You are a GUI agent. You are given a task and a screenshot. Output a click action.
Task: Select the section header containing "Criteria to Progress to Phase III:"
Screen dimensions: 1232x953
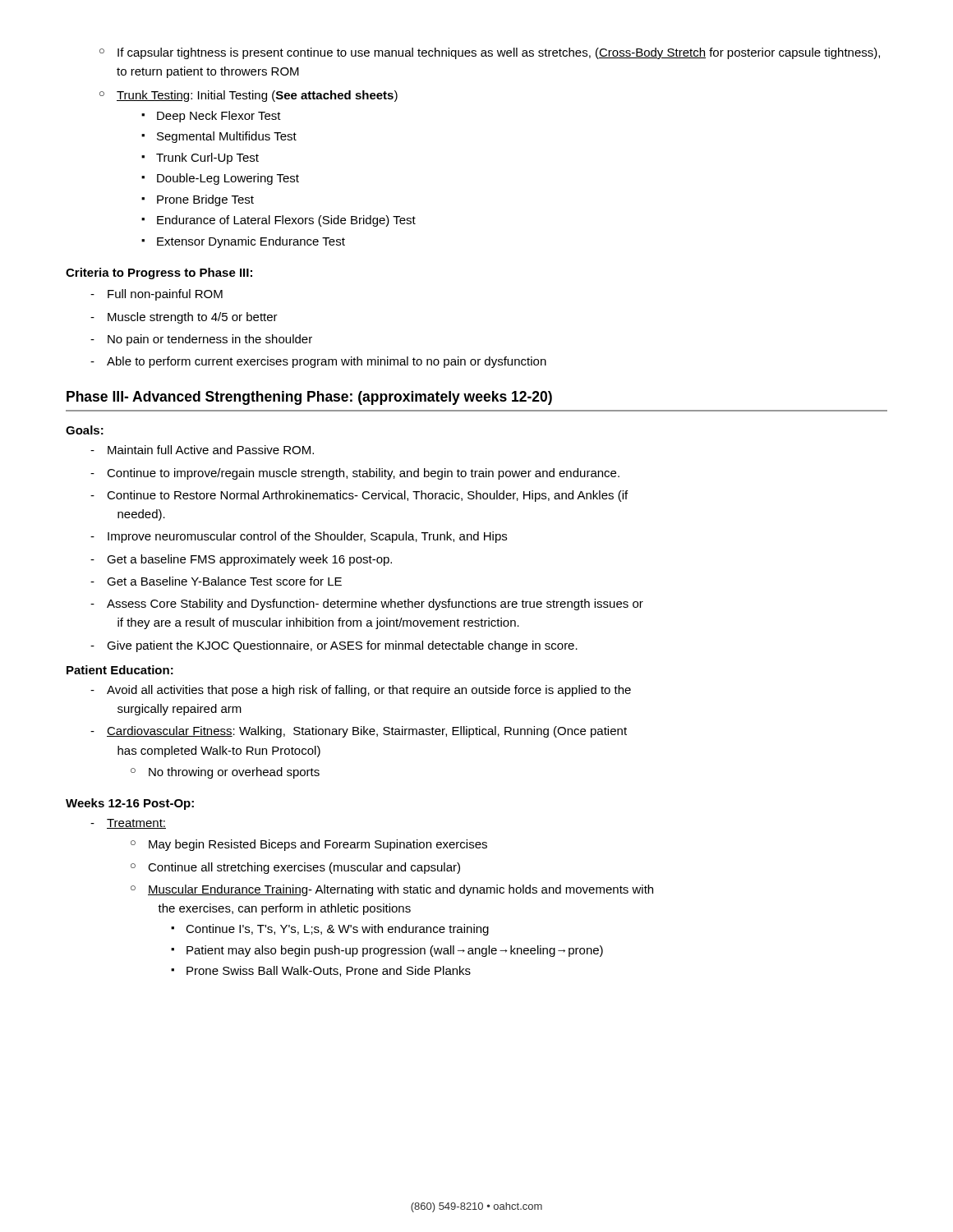[160, 272]
